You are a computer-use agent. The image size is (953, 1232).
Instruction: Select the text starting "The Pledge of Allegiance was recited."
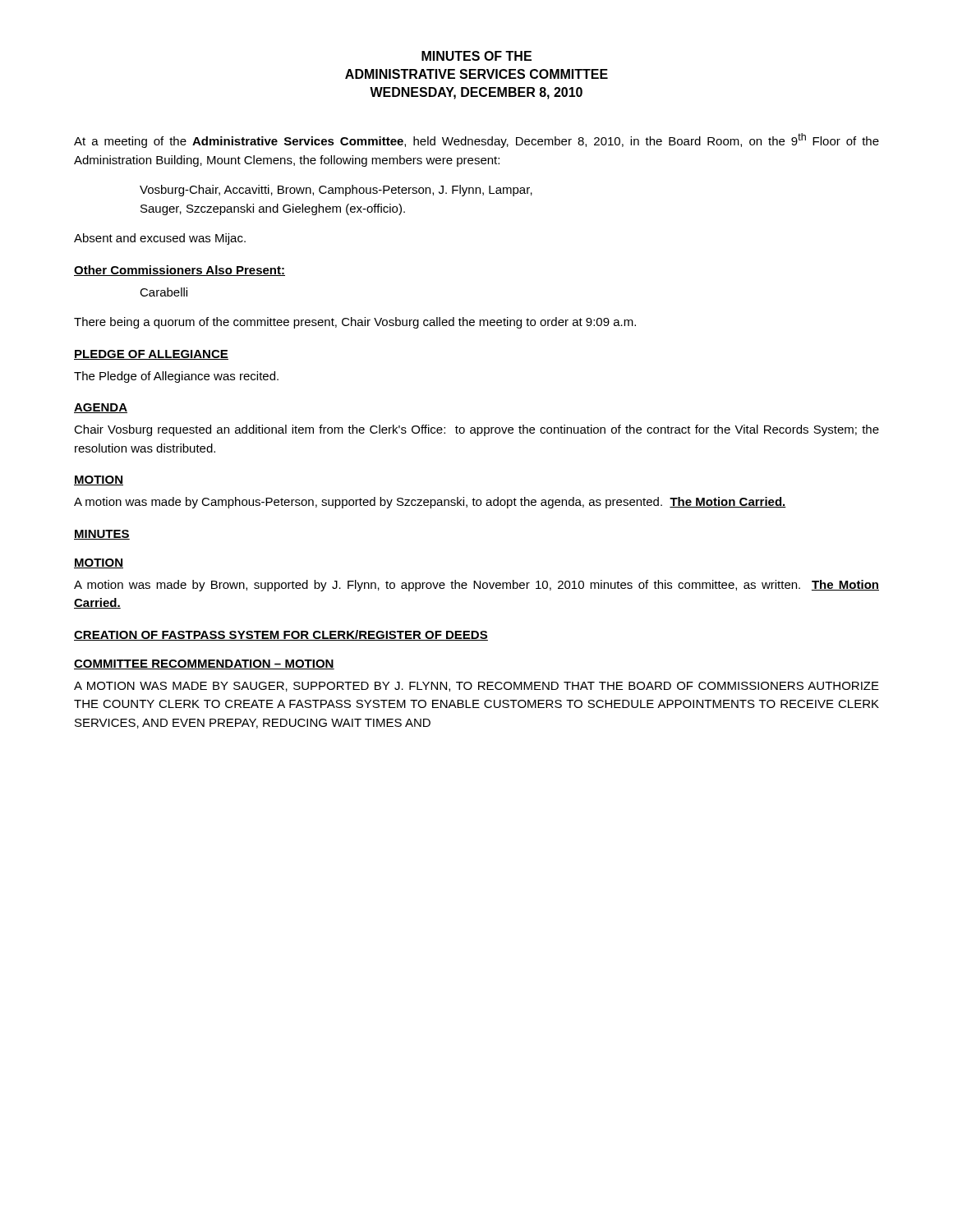[x=177, y=375]
